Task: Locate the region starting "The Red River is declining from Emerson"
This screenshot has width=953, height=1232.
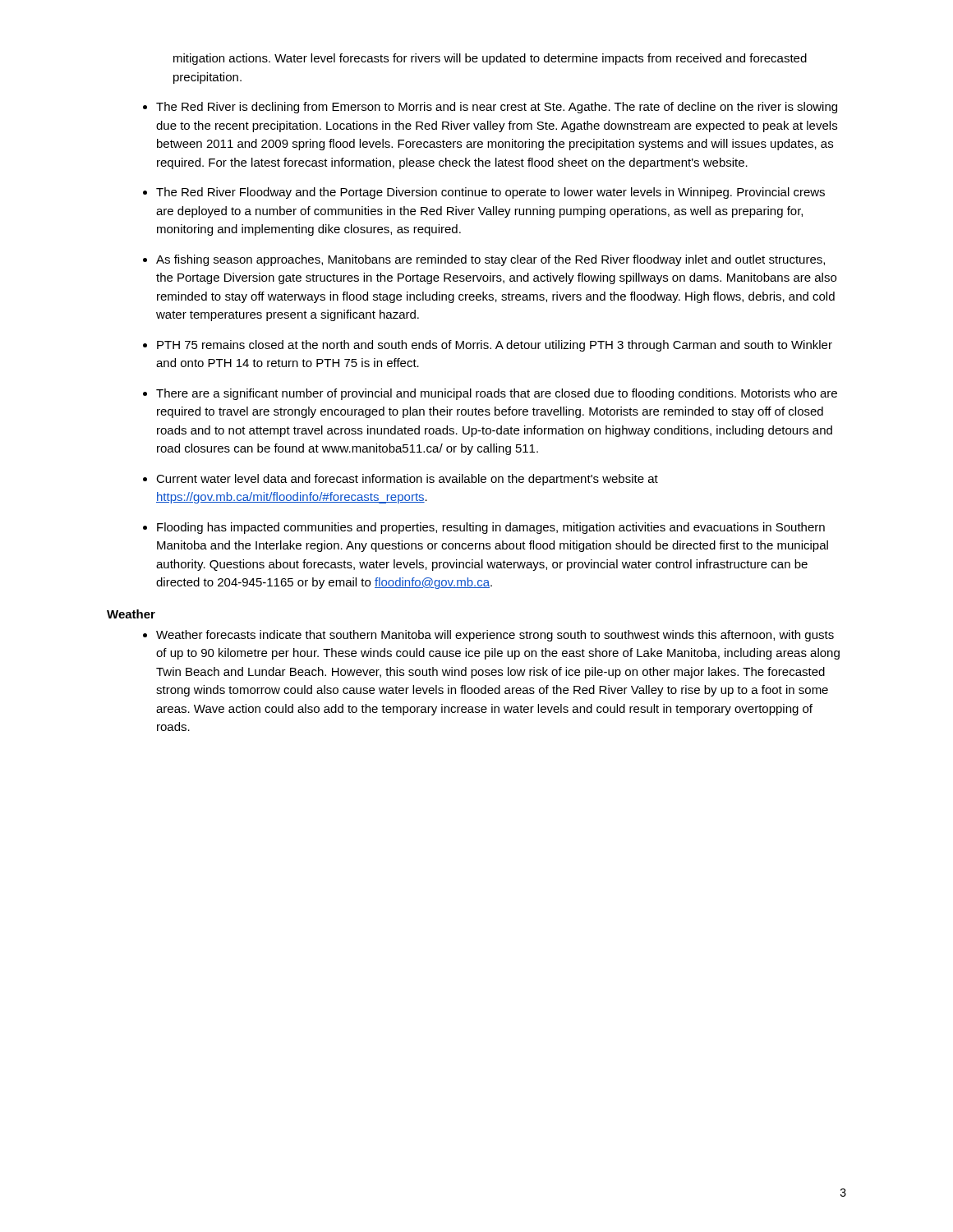Action: [x=497, y=134]
